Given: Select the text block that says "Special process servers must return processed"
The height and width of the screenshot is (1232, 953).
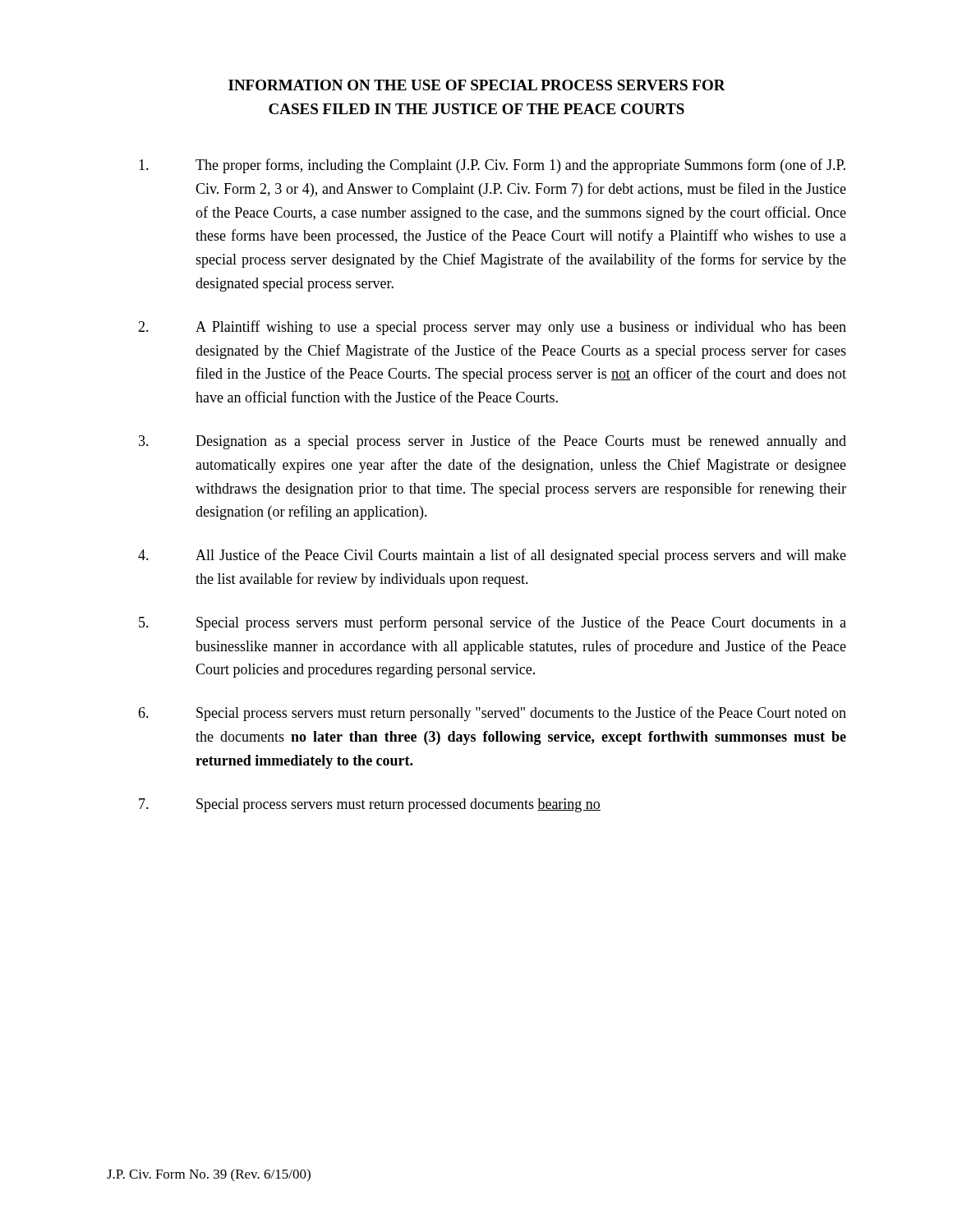Looking at the screenshot, I should click(476, 804).
